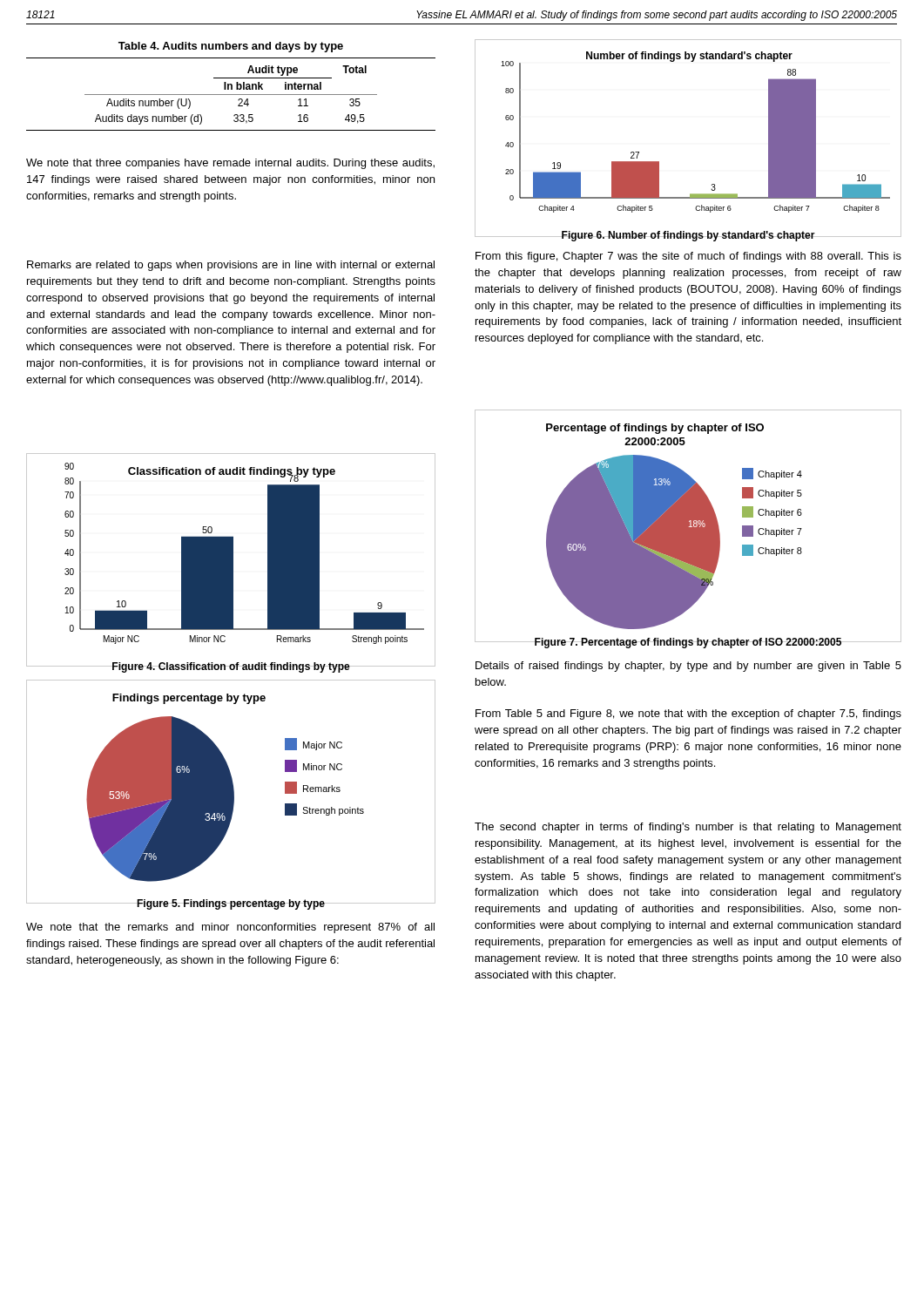Locate the text block that says "From this figure, Chapter 7"
Image resolution: width=924 pixels, height=1307 pixels.
pyautogui.click(x=688, y=297)
